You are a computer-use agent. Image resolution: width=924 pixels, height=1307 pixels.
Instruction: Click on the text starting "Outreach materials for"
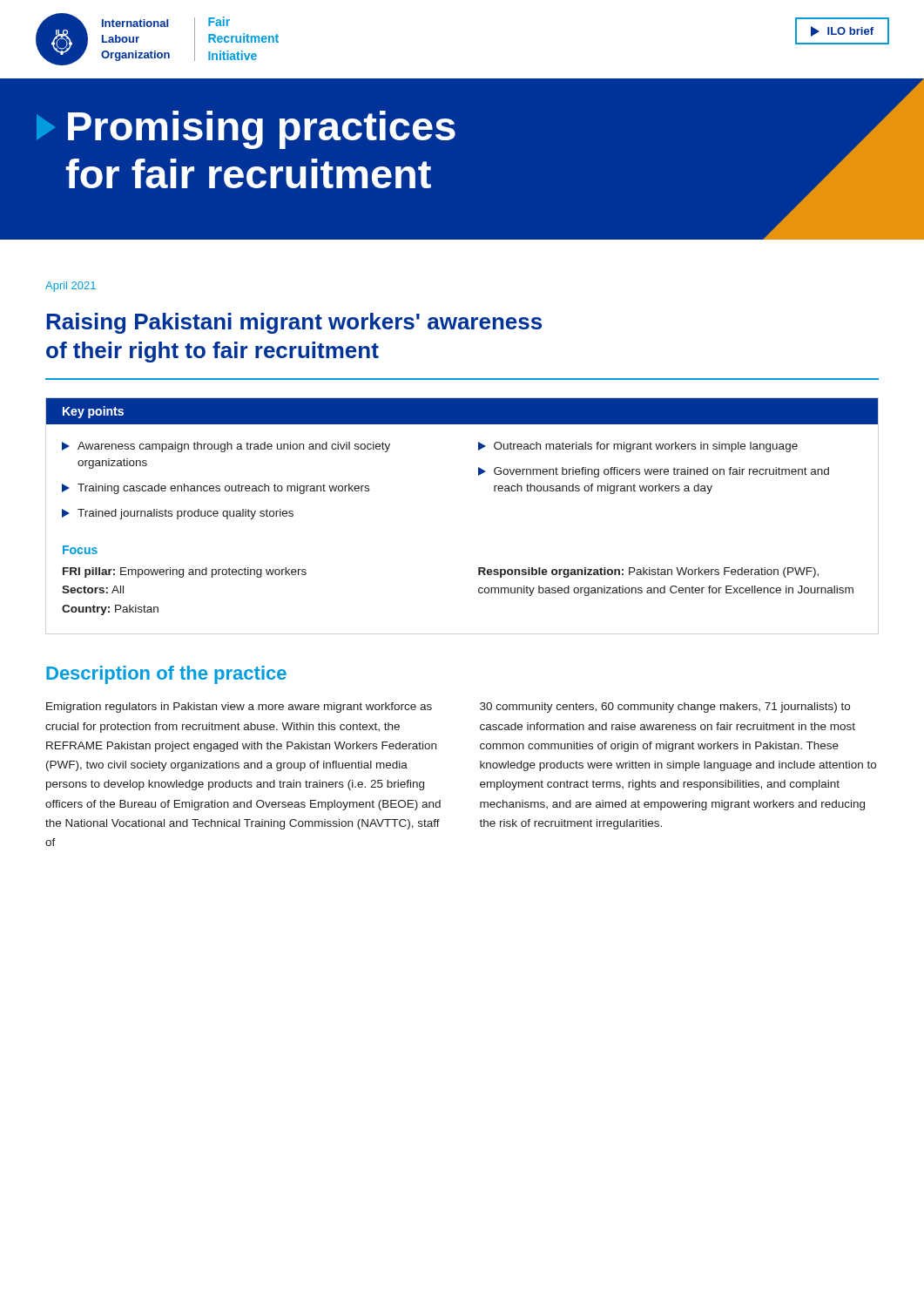click(x=638, y=446)
